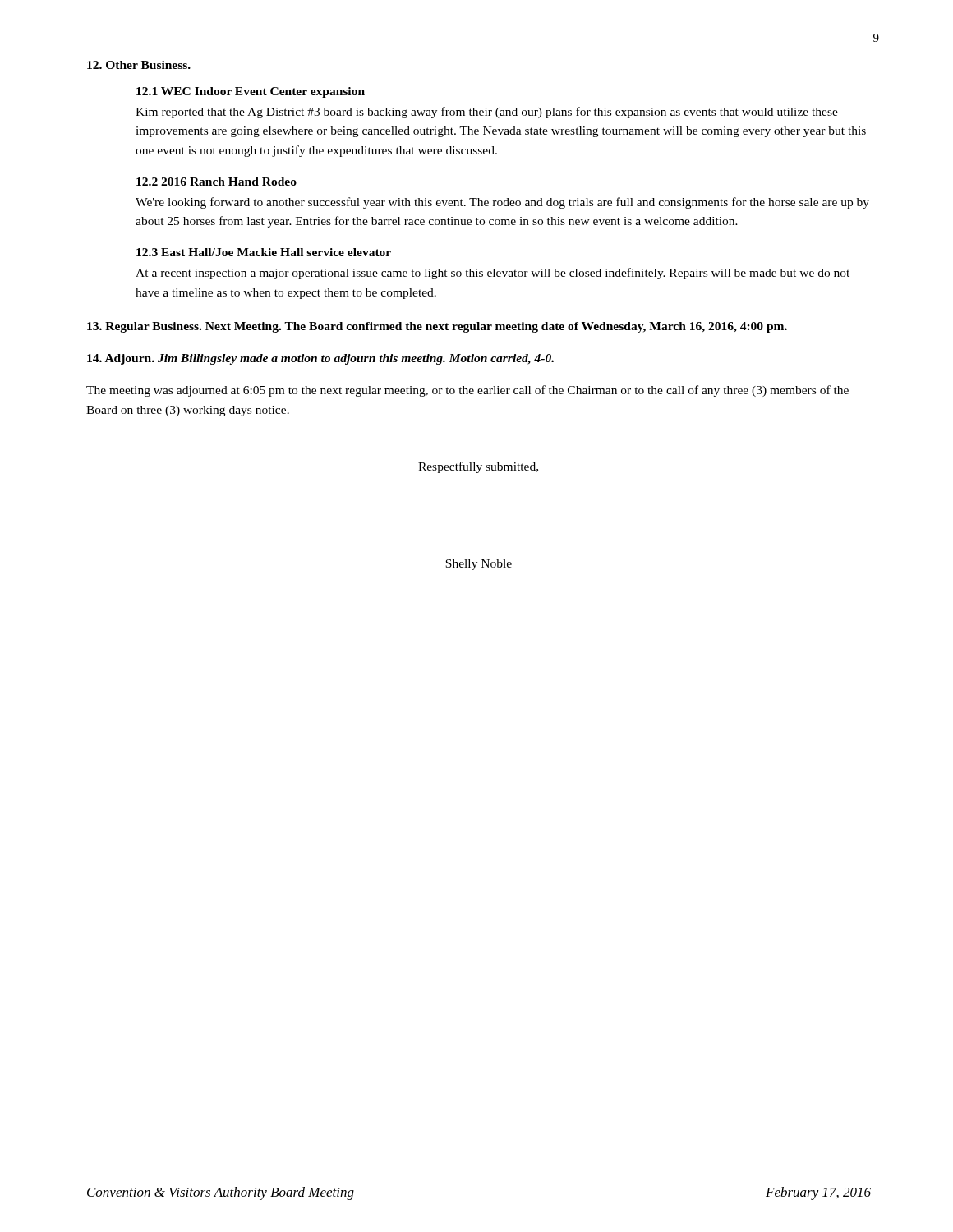953x1232 pixels.
Task: Locate the section header that opens with "12.3 East Hall/Joe"
Action: tap(263, 252)
